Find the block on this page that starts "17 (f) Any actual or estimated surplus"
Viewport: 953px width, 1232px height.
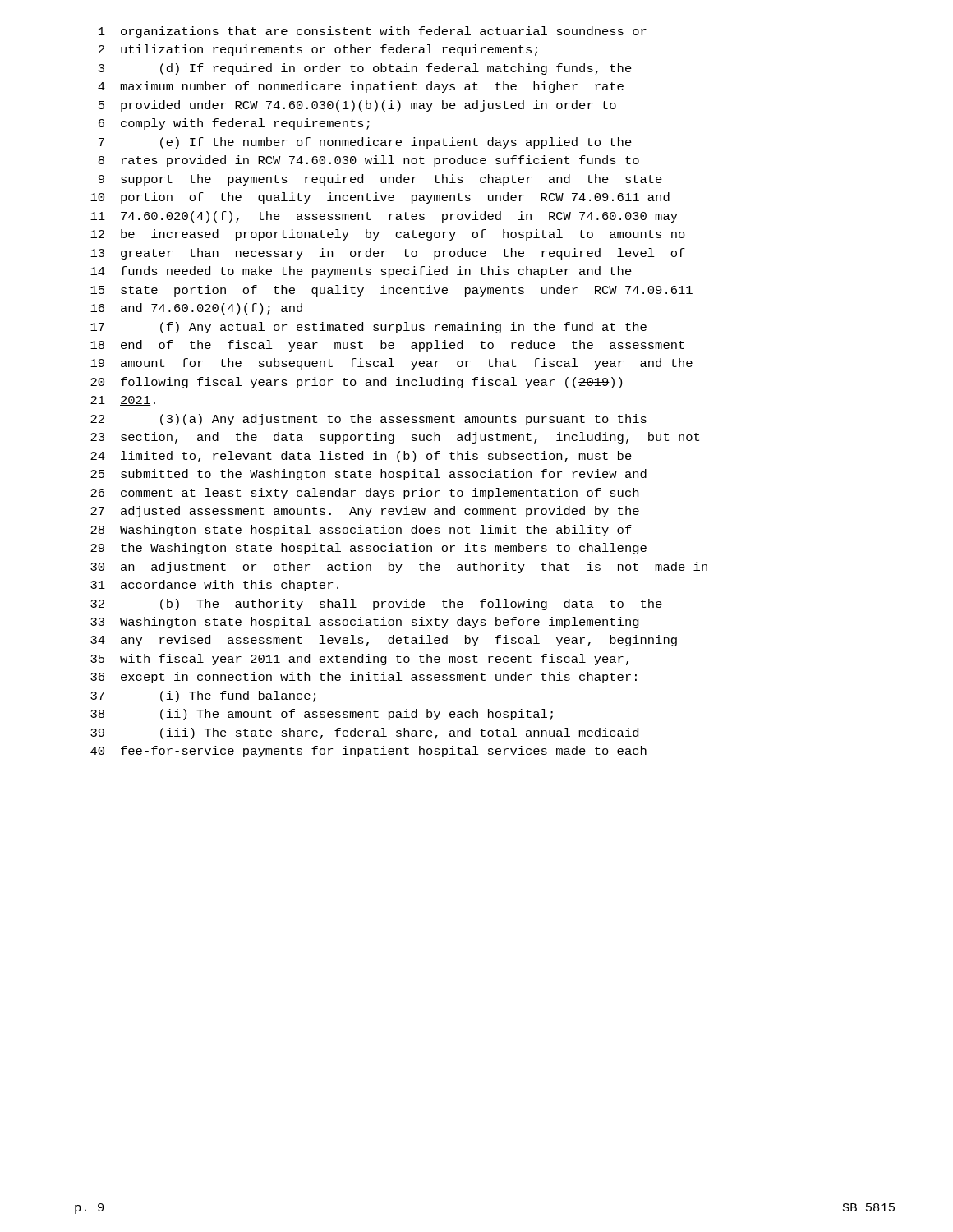point(485,364)
